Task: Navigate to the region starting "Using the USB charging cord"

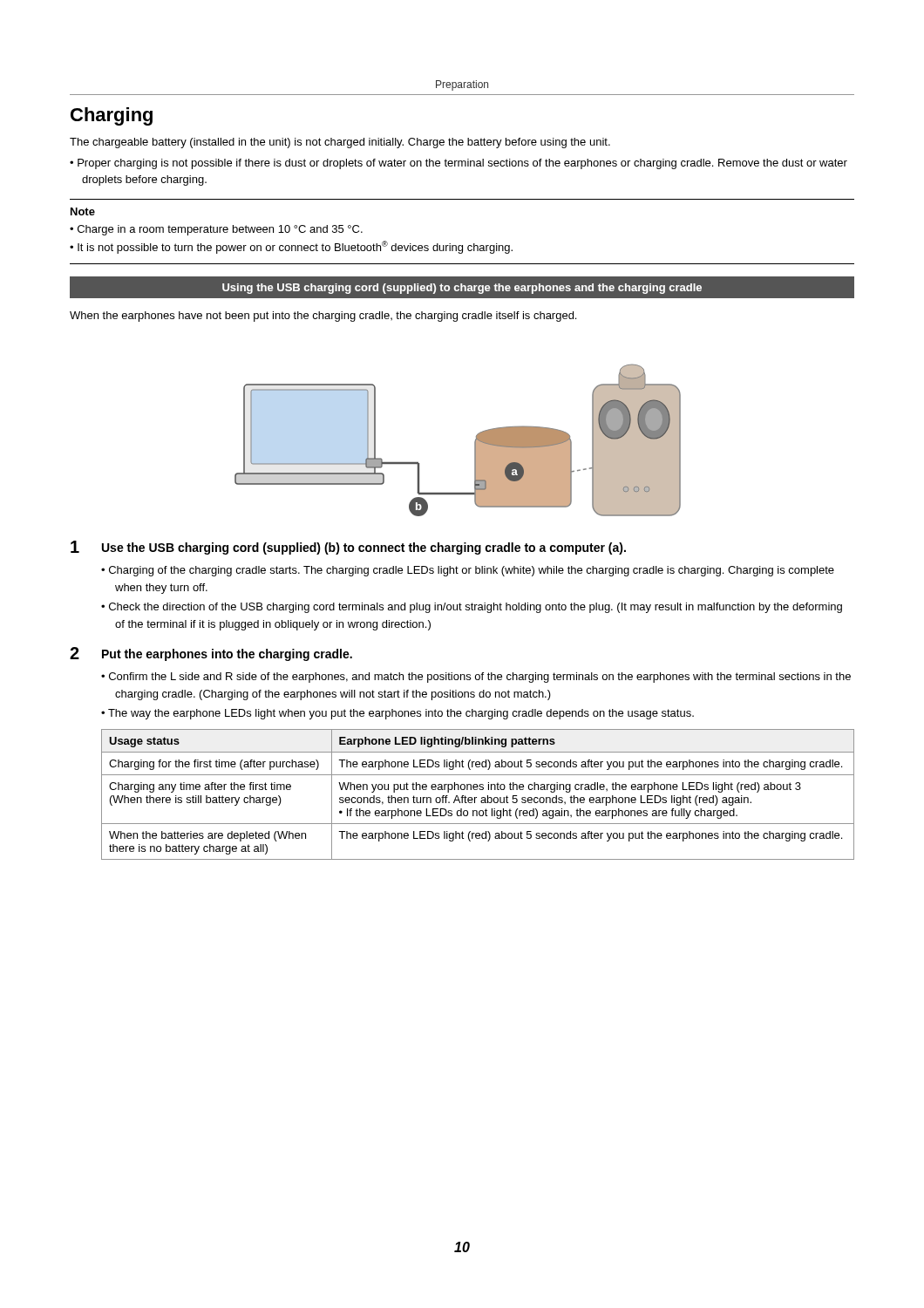Action: [462, 287]
